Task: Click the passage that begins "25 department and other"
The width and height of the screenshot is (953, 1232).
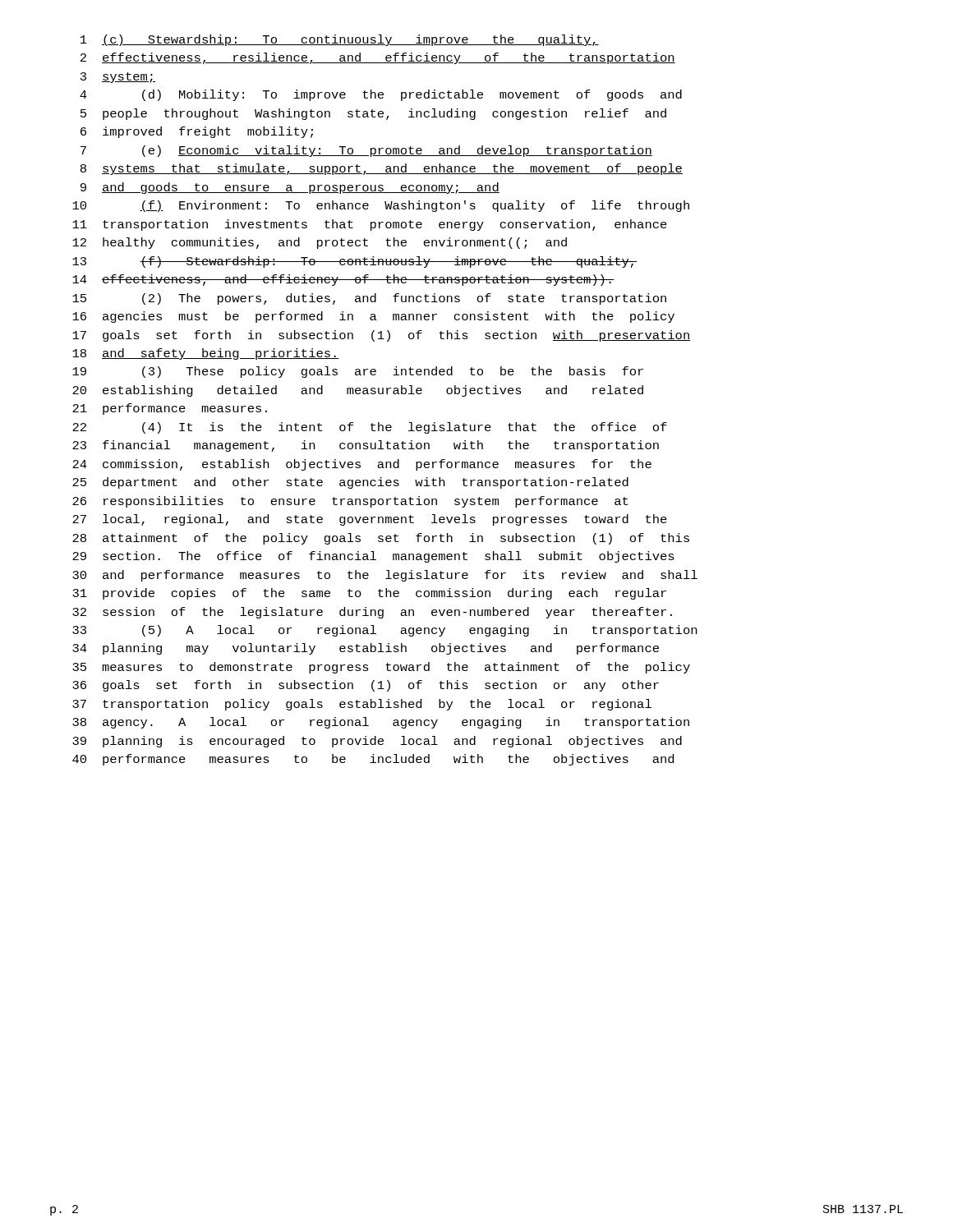Action: (x=476, y=483)
